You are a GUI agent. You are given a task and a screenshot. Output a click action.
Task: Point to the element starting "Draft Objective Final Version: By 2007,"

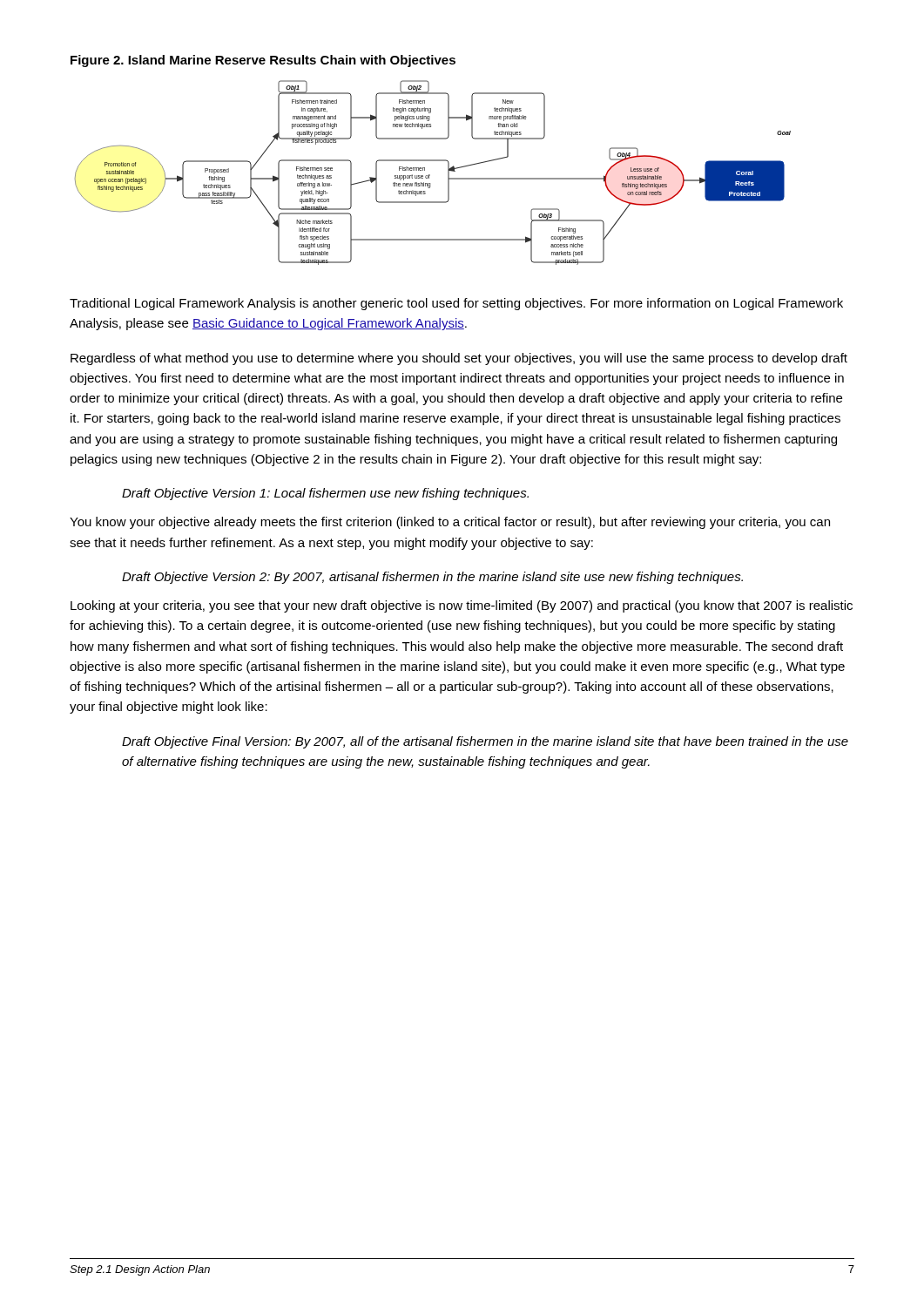tap(485, 751)
